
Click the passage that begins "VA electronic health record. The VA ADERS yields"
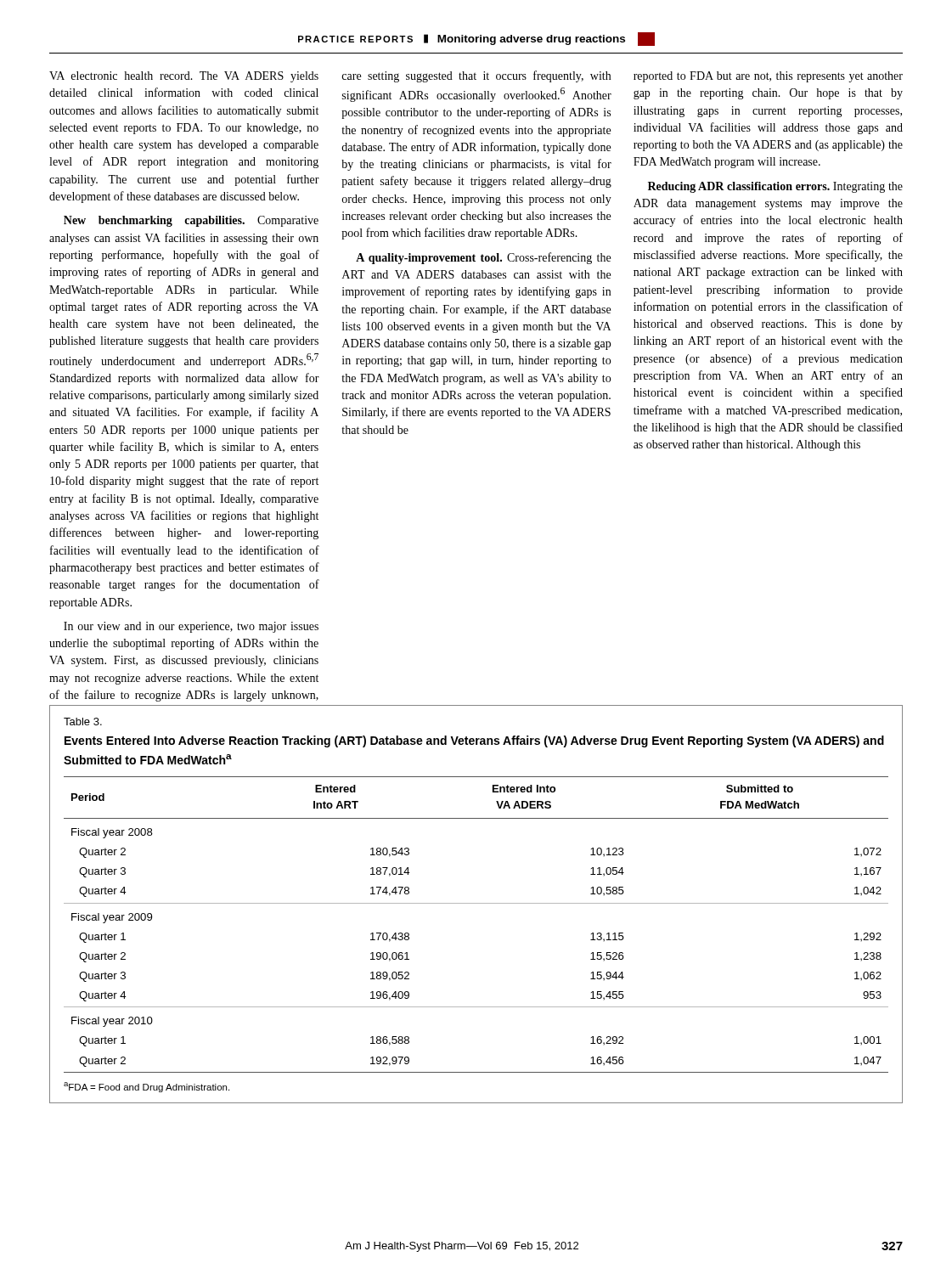[x=184, y=395]
